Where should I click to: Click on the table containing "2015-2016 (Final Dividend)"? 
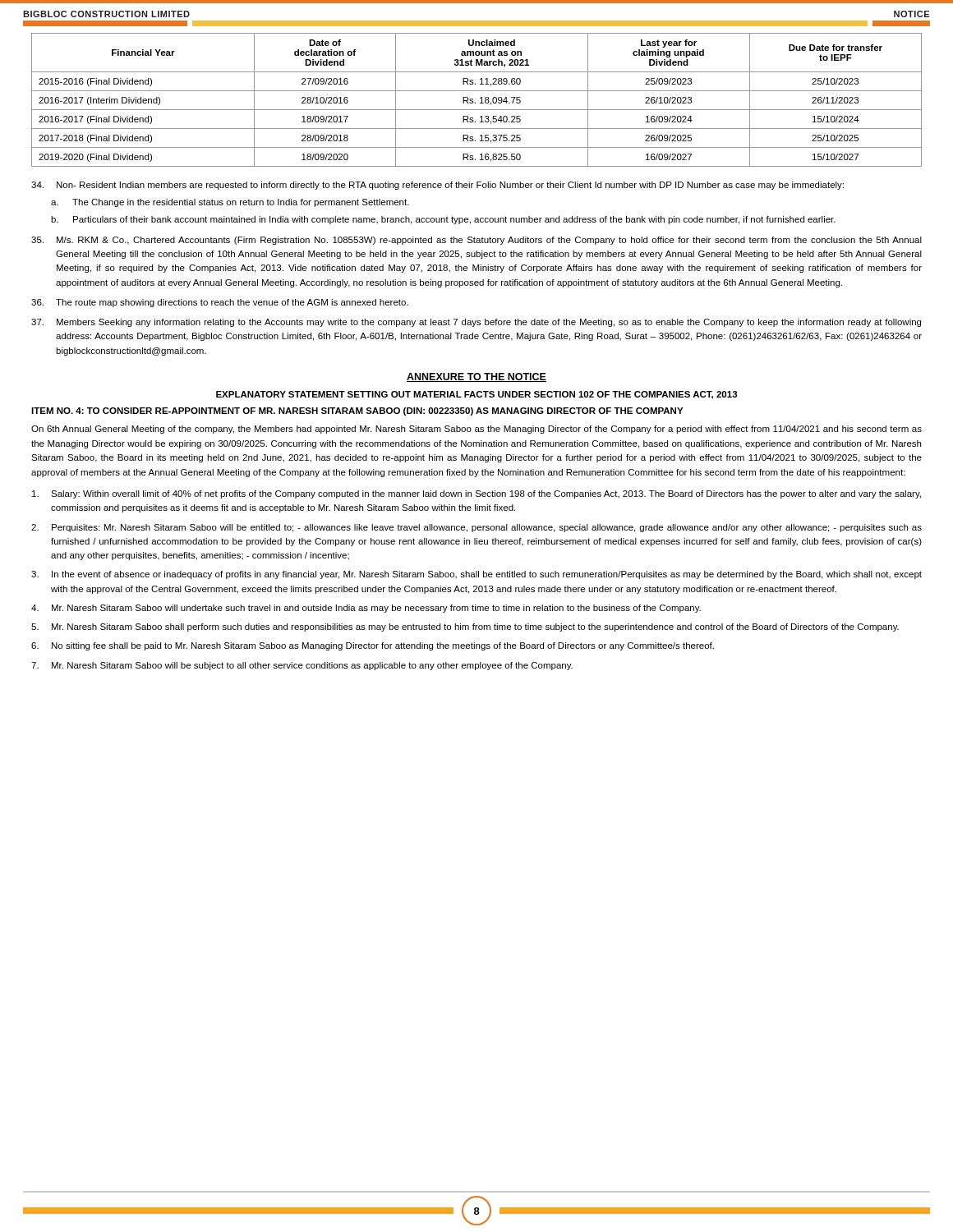(476, 100)
